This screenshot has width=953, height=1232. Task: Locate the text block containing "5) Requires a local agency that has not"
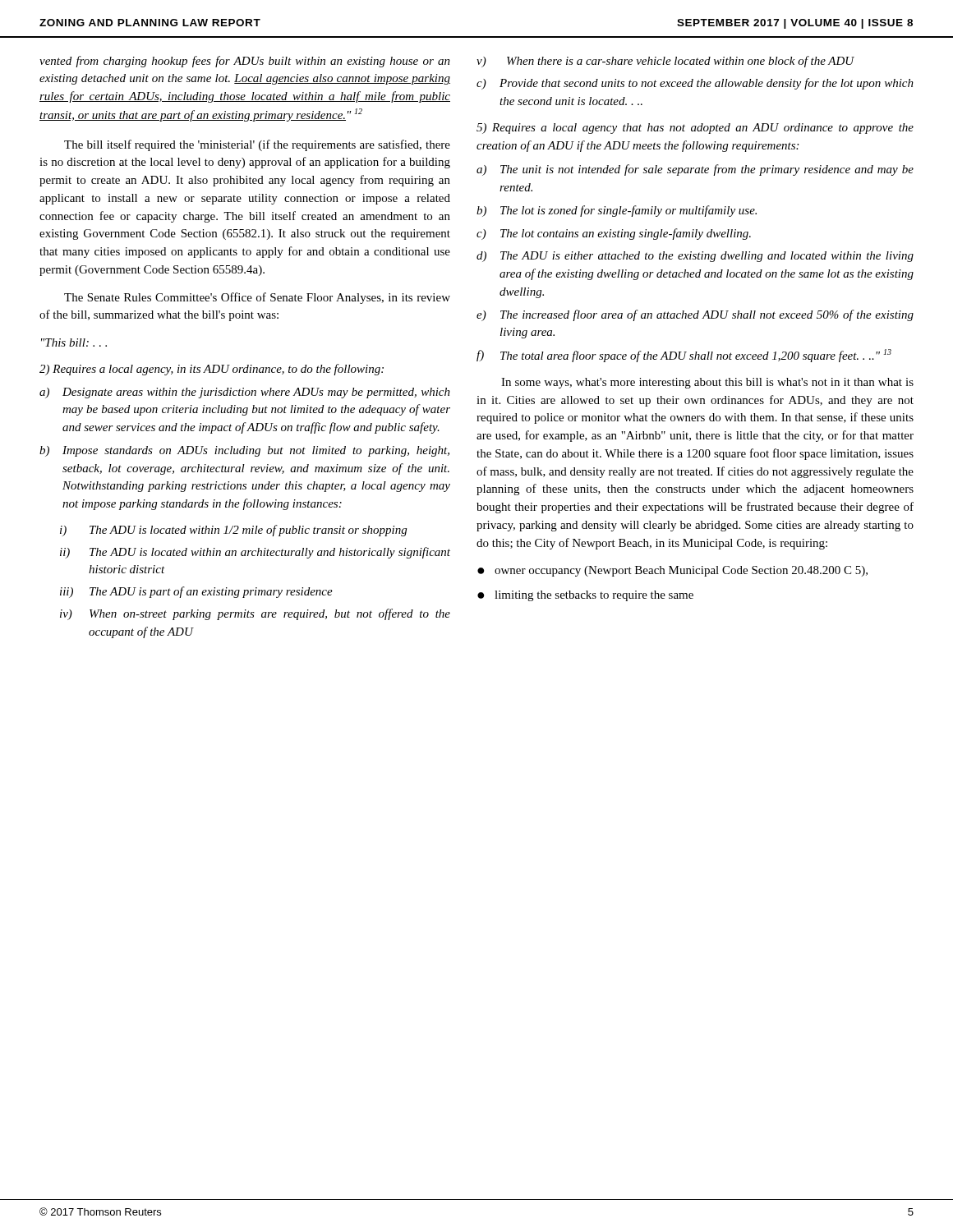click(x=695, y=136)
